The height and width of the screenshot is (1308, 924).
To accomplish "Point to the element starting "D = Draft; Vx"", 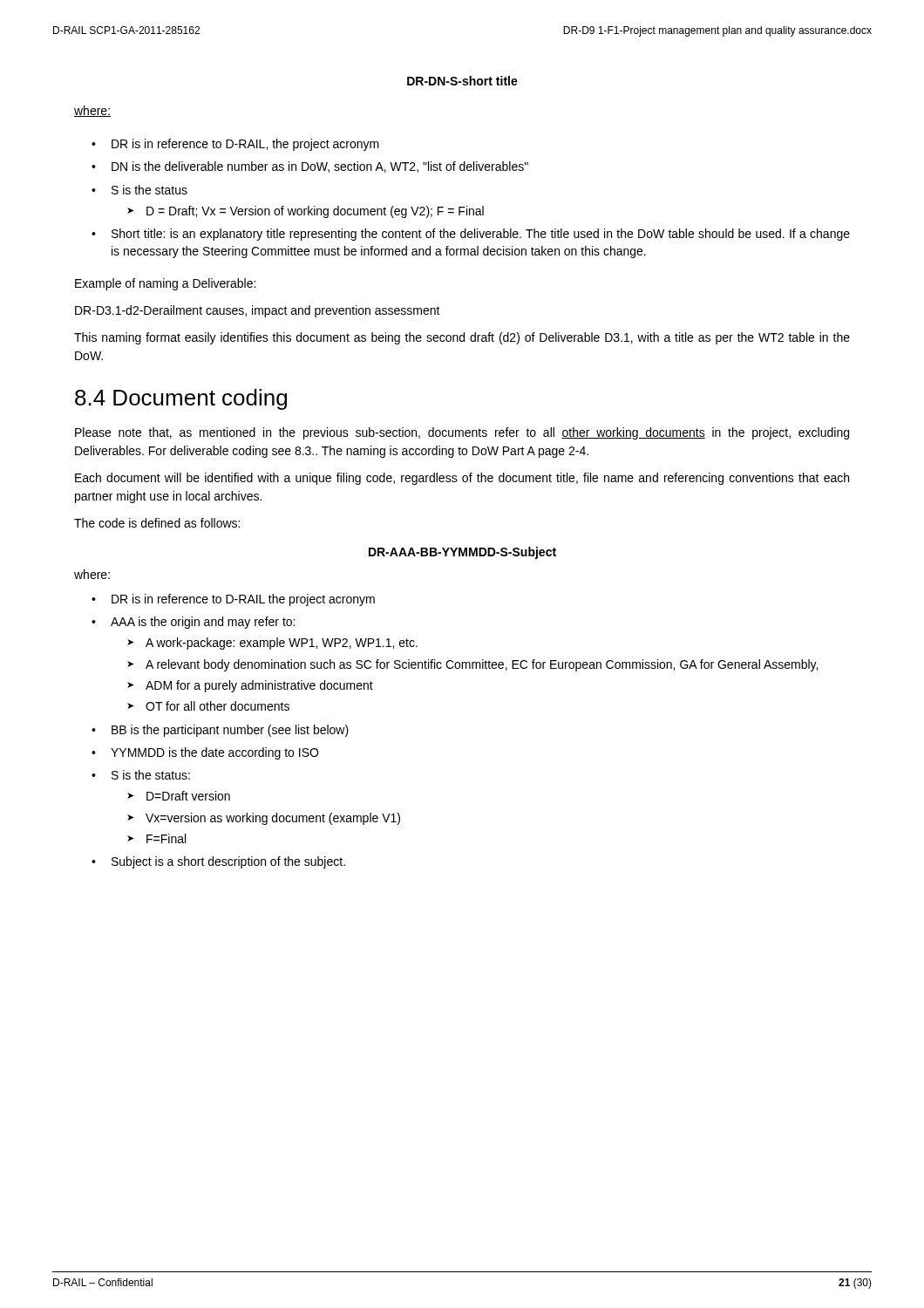I will click(x=315, y=211).
